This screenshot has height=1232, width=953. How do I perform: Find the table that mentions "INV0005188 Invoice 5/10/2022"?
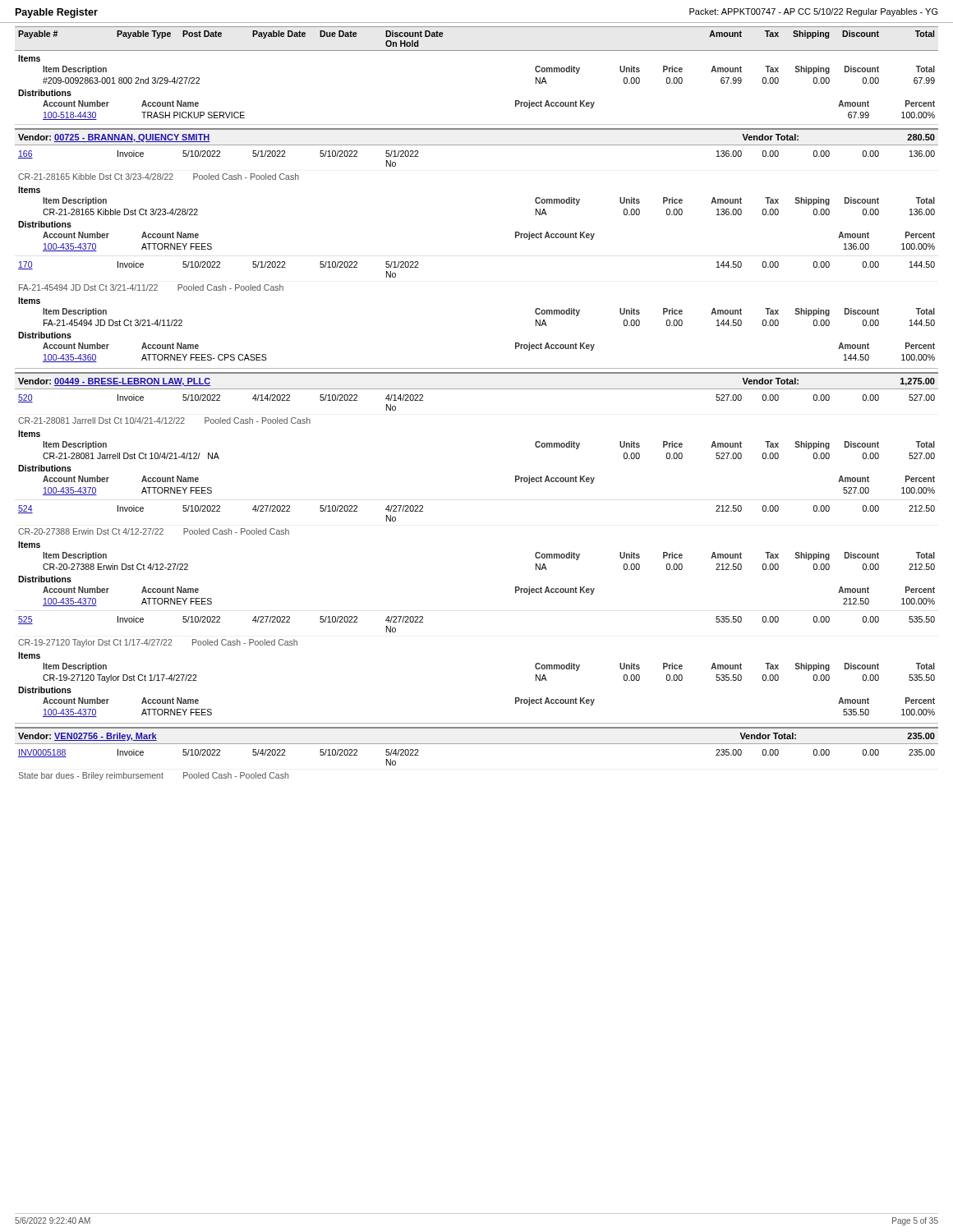pyautogui.click(x=476, y=758)
